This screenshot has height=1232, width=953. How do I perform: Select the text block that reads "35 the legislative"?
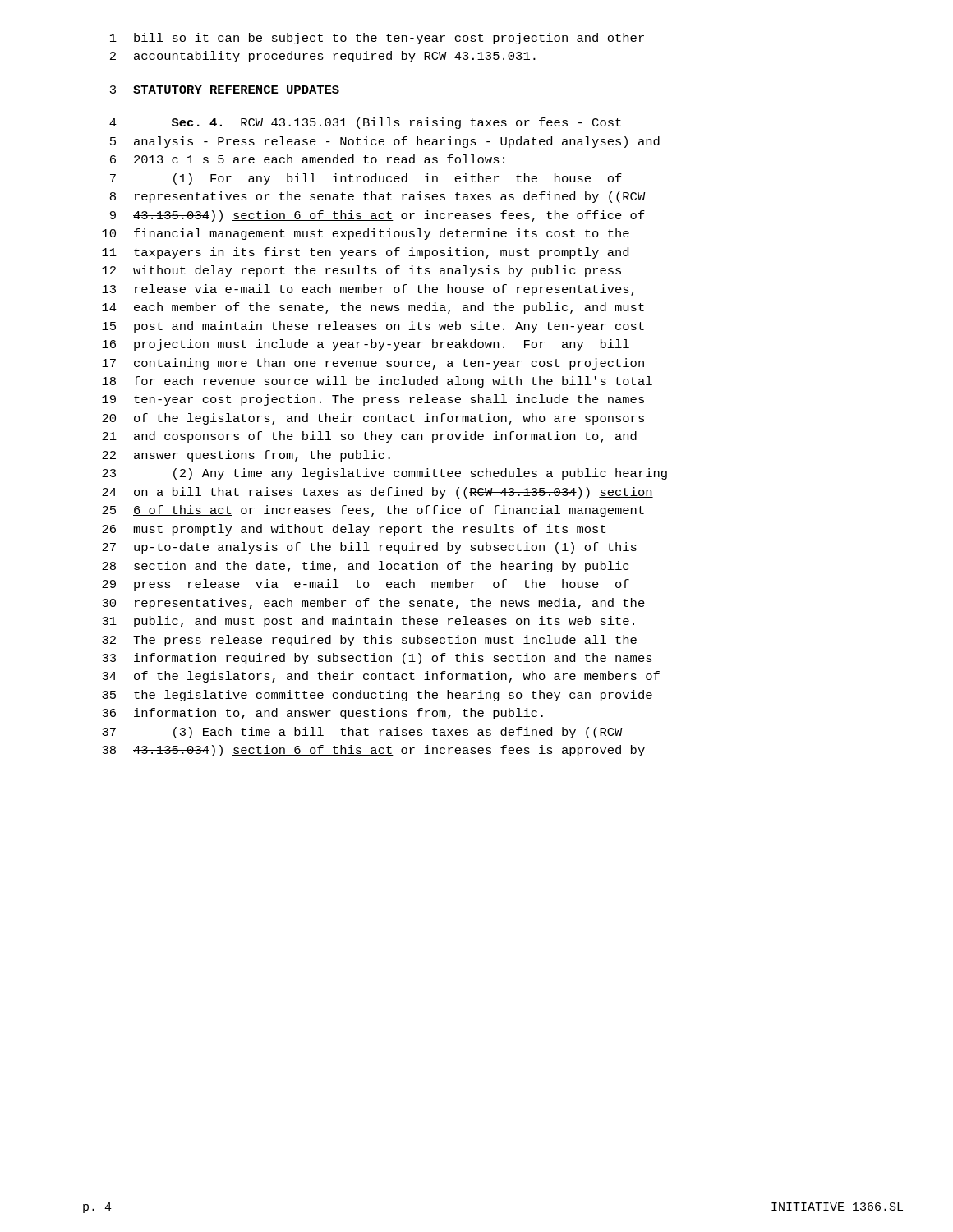pos(493,696)
